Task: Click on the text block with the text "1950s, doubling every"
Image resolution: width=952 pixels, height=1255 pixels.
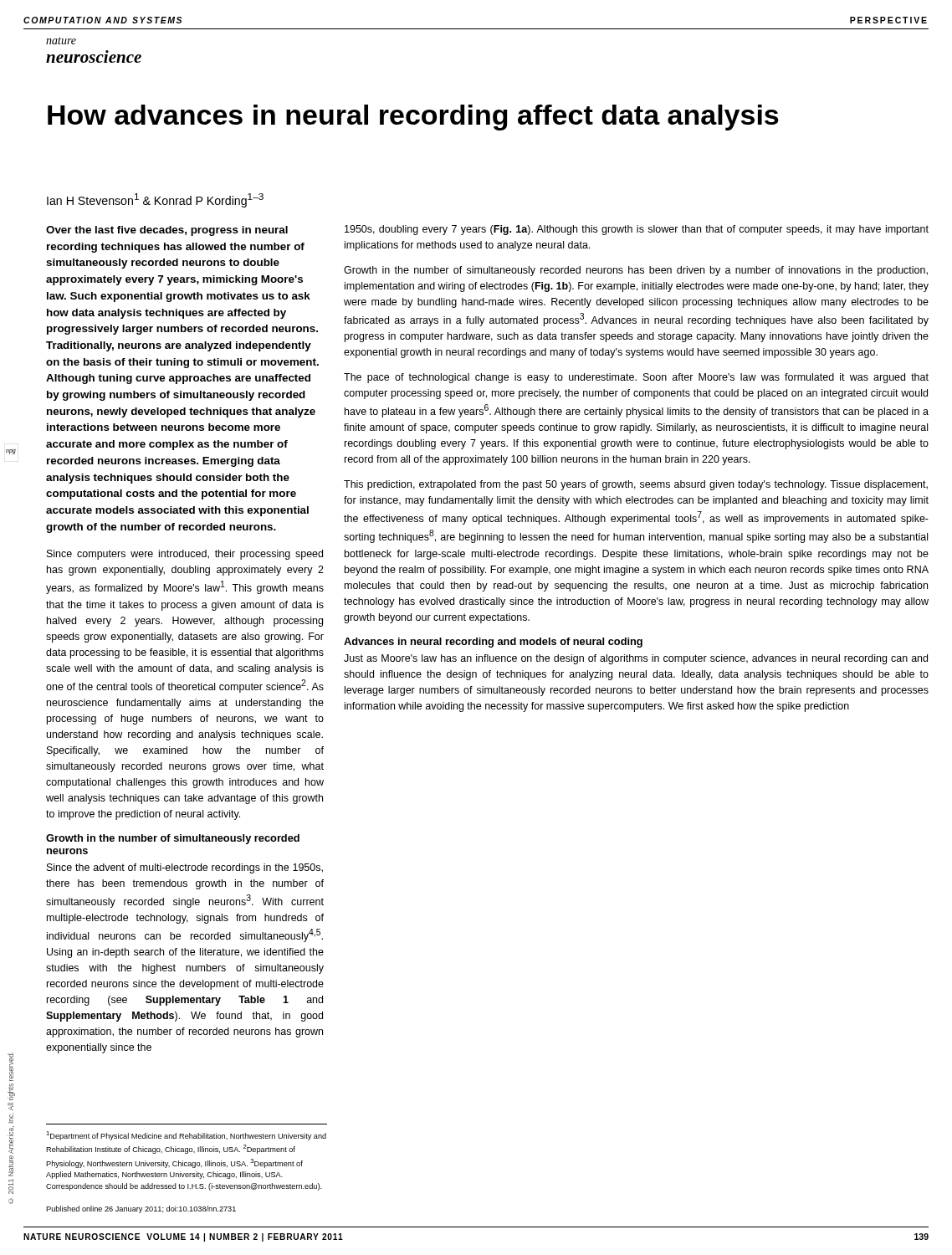Action: 636,237
